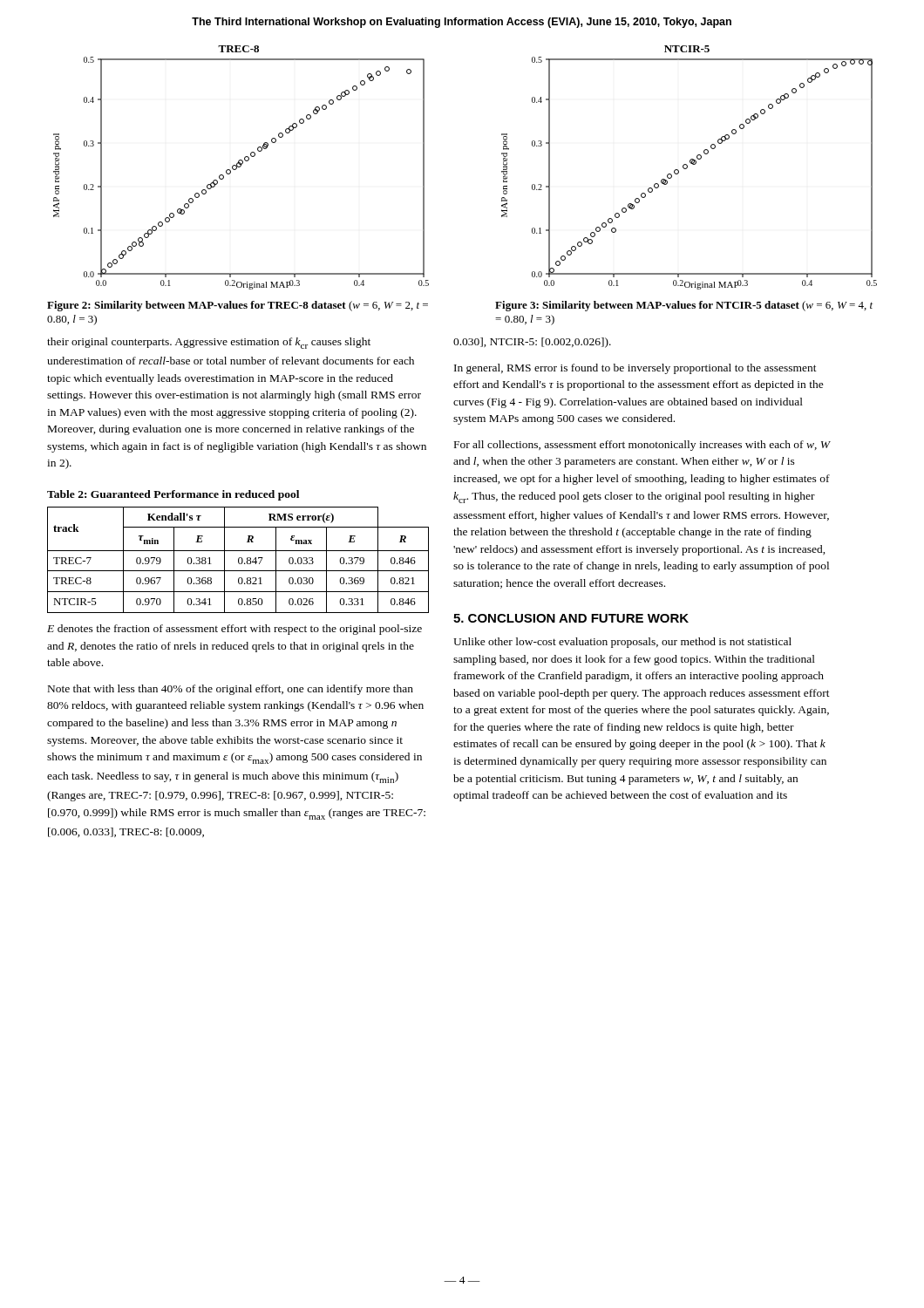
Task: Select the text block starting "E denotes the fraction"
Action: (x=235, y=645)
